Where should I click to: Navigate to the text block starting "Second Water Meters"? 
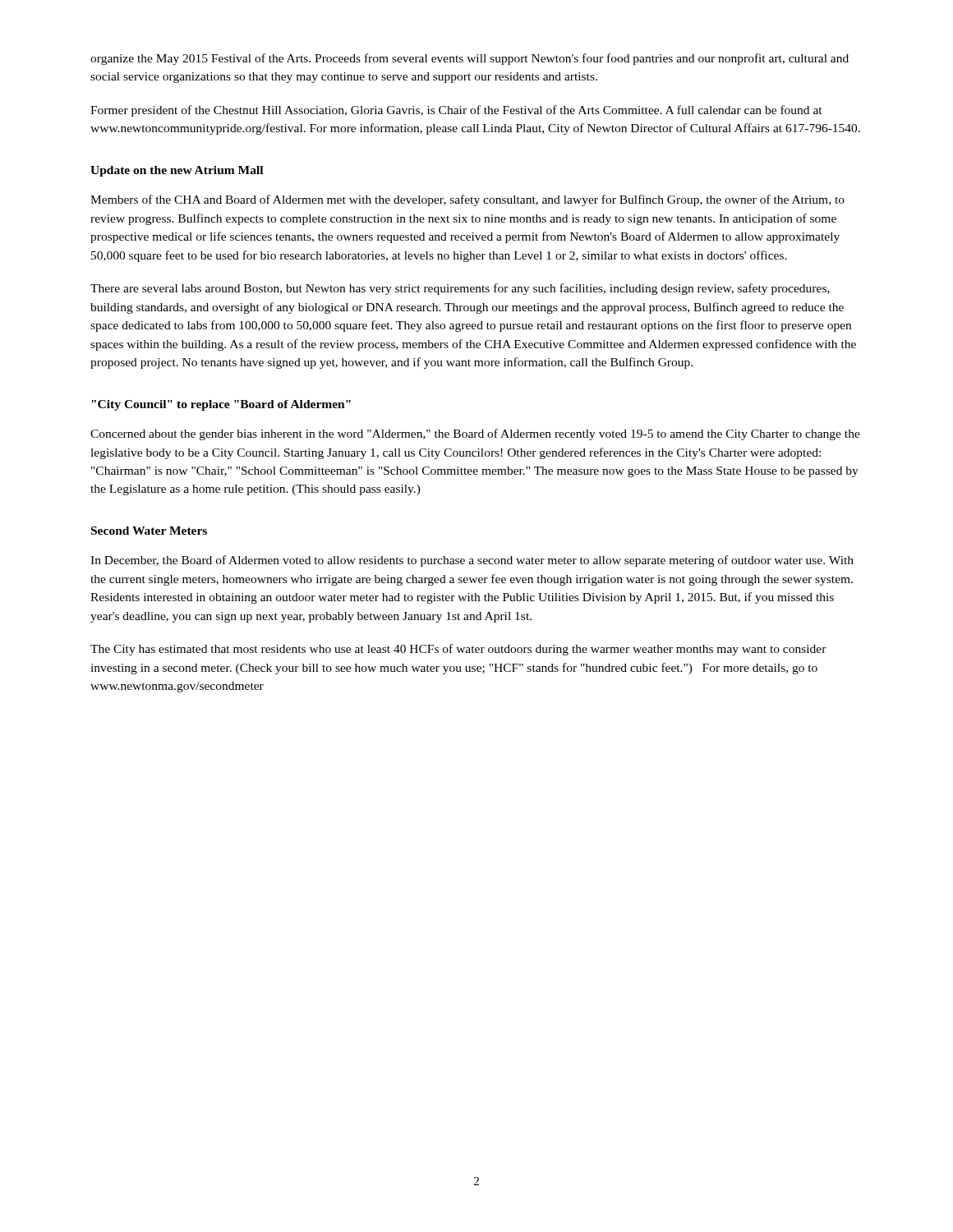149,530
